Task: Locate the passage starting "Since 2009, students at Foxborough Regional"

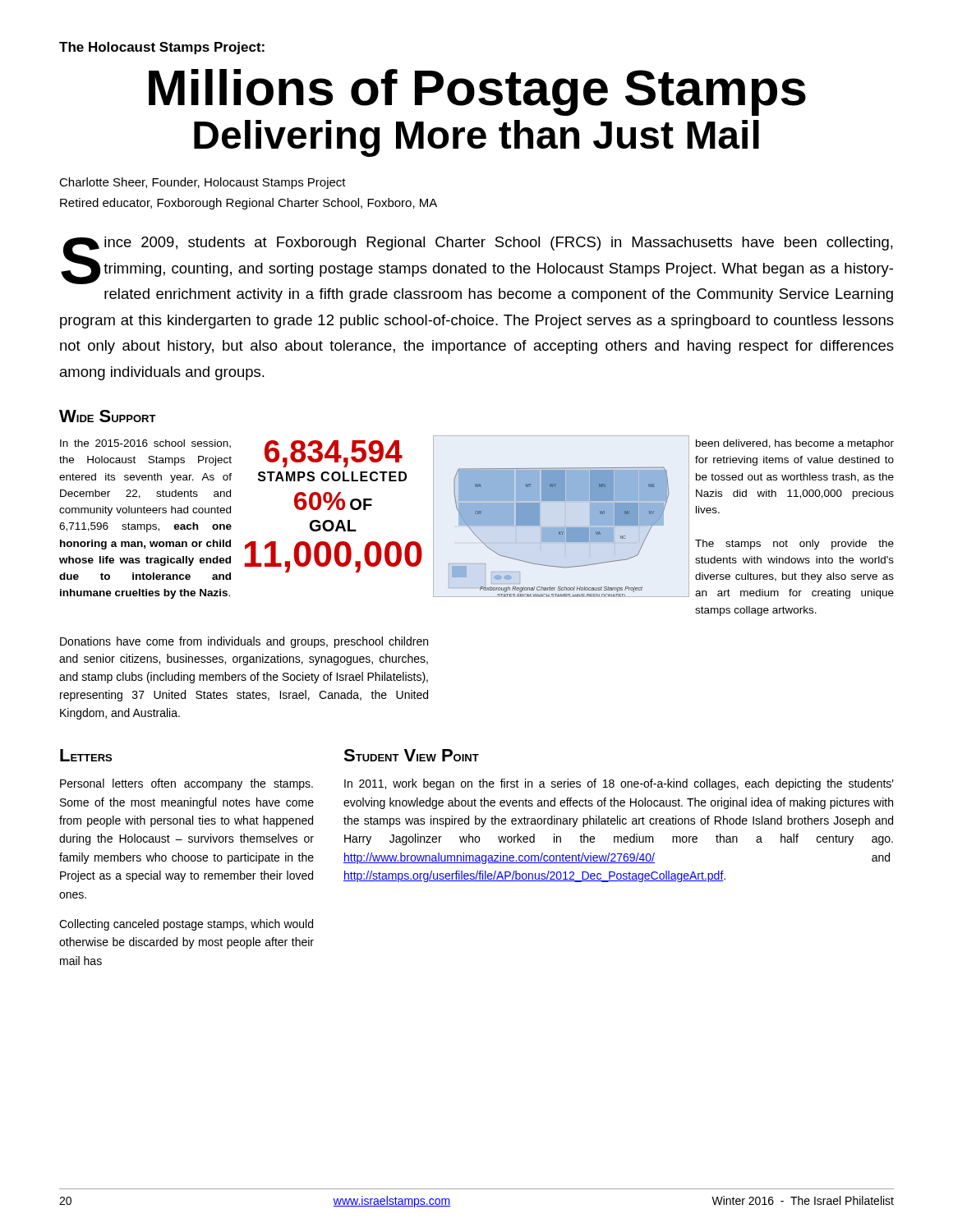Action: [x=476, y=305]
